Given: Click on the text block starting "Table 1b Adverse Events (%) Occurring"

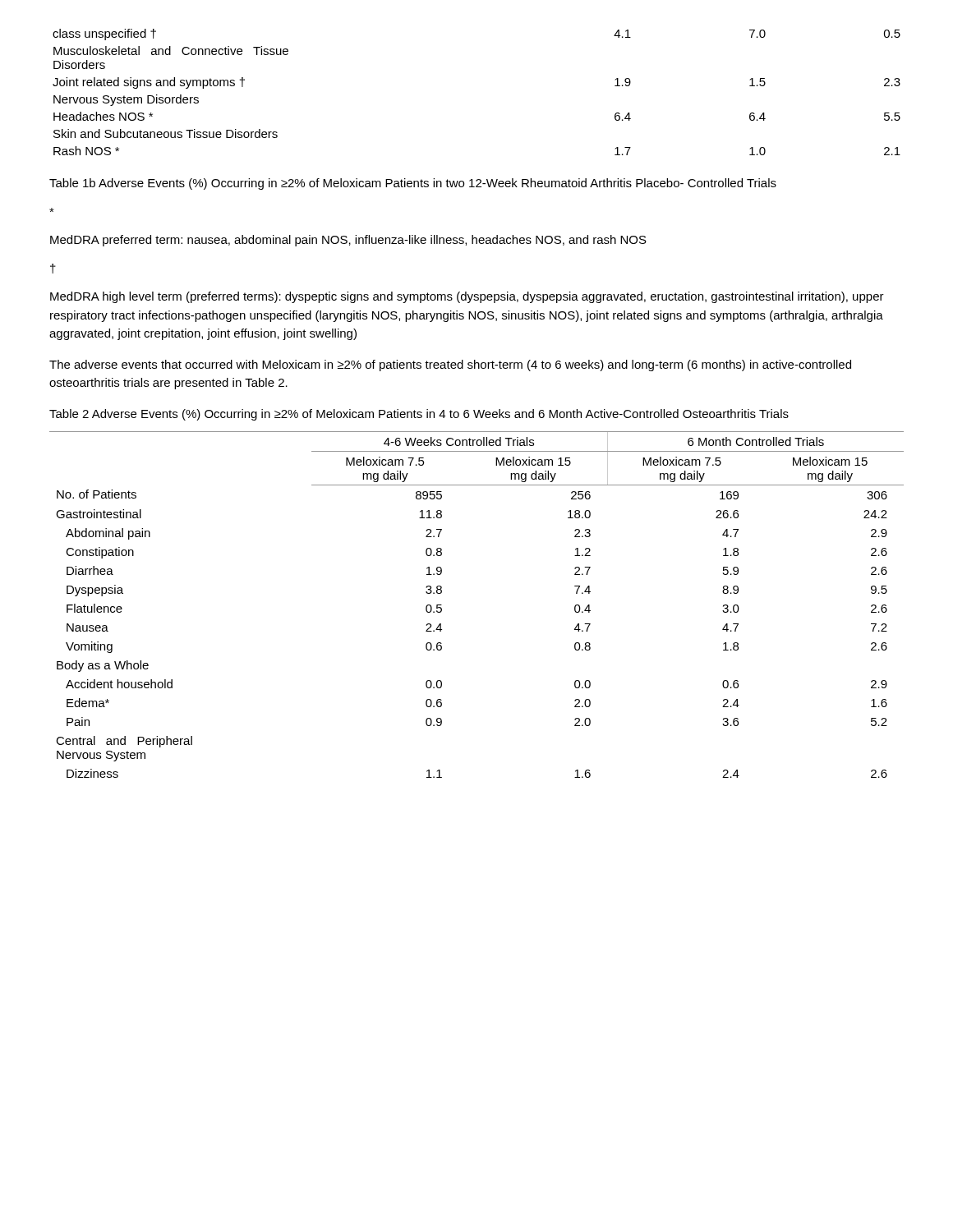Looking at the screenshot, I should click(476, 183).
